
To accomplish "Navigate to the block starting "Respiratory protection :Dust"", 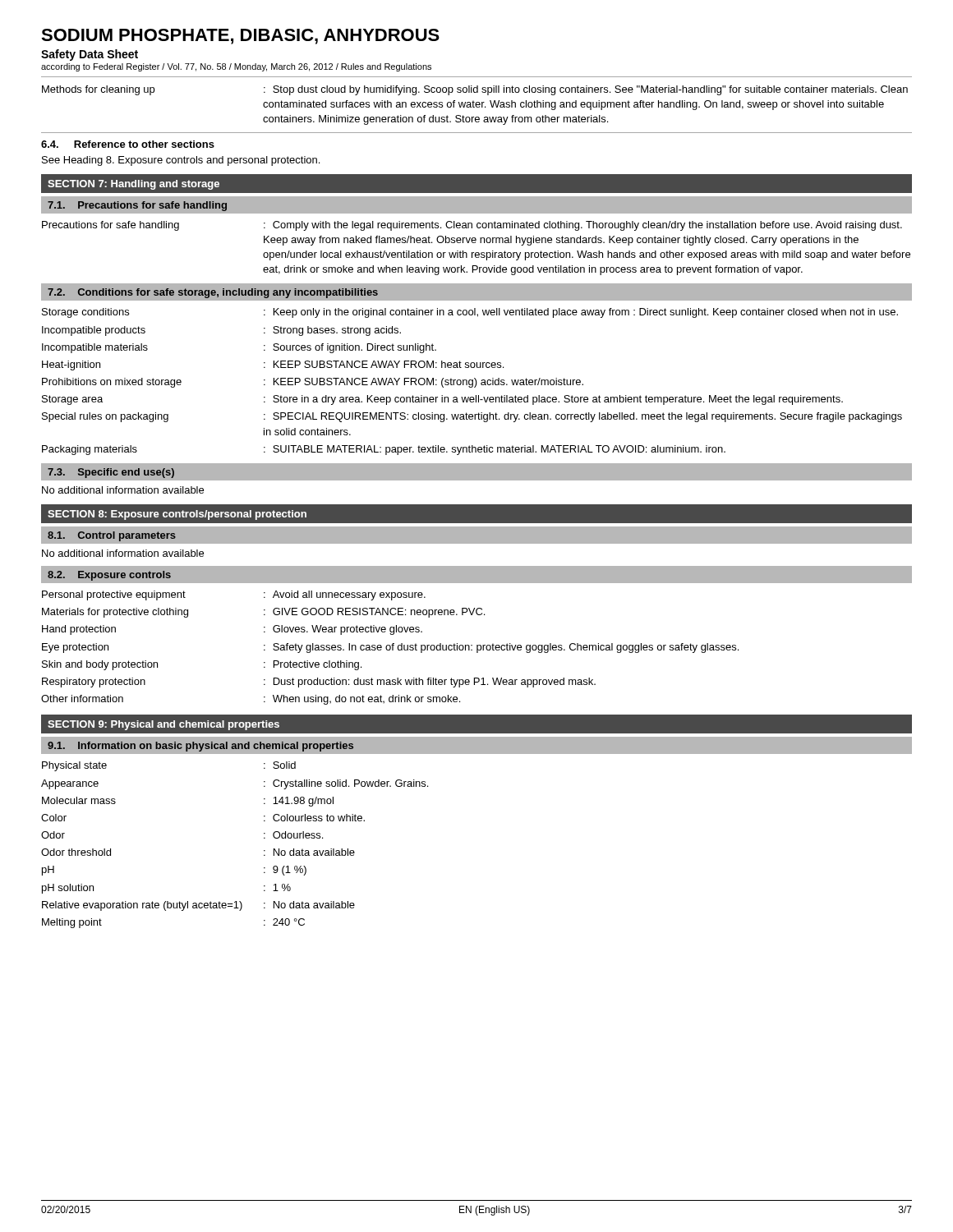I will [476, 682].
